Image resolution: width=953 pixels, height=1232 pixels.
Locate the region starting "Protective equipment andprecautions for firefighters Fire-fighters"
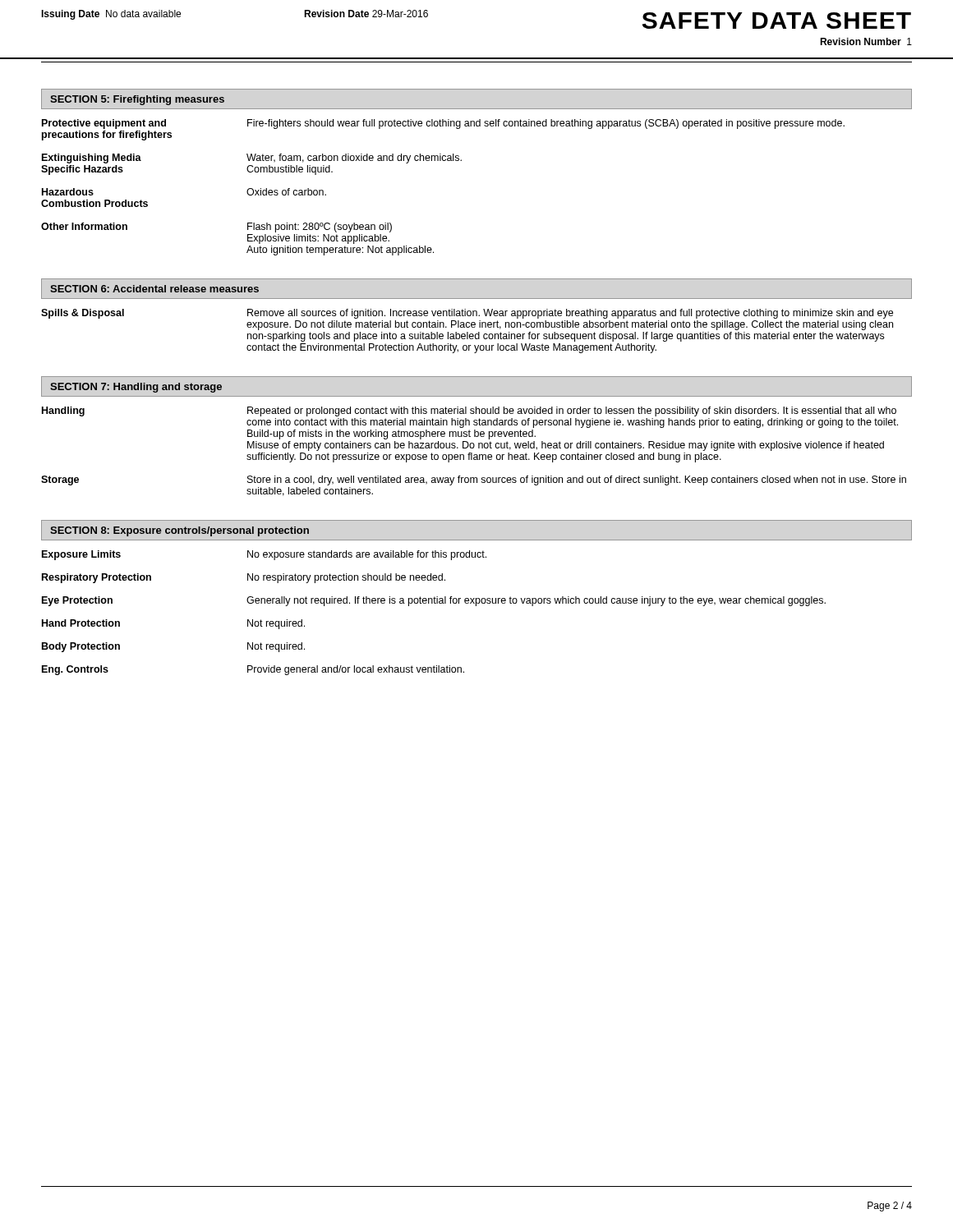coord(476,132)
